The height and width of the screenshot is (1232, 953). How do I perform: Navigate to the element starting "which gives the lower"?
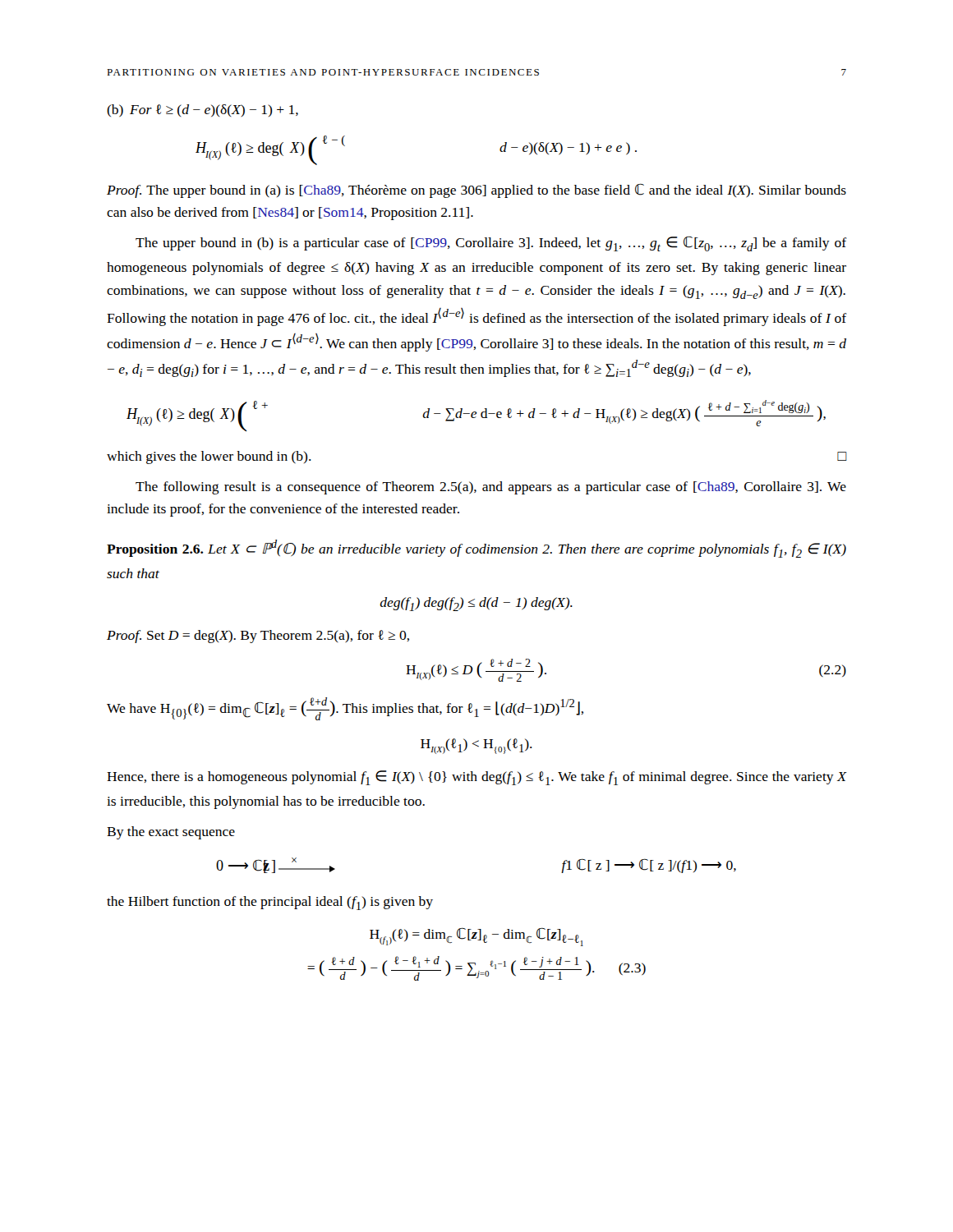pyautogui.click(x=212, y=457)
